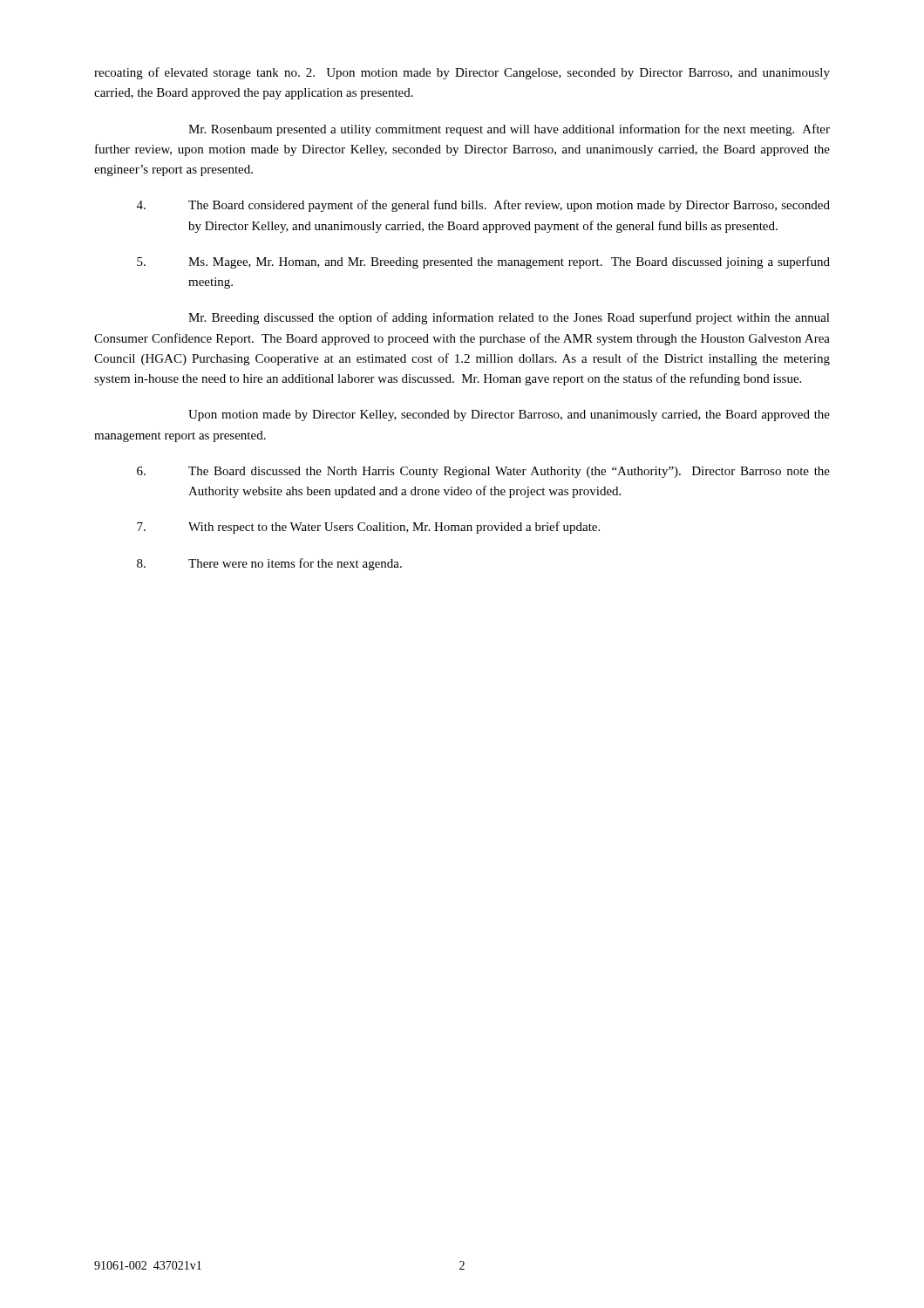This screenshot has width=924, height=1308.
Task: Locate the block of text that opens with "6. The Board"
Action: coord(462,481)
